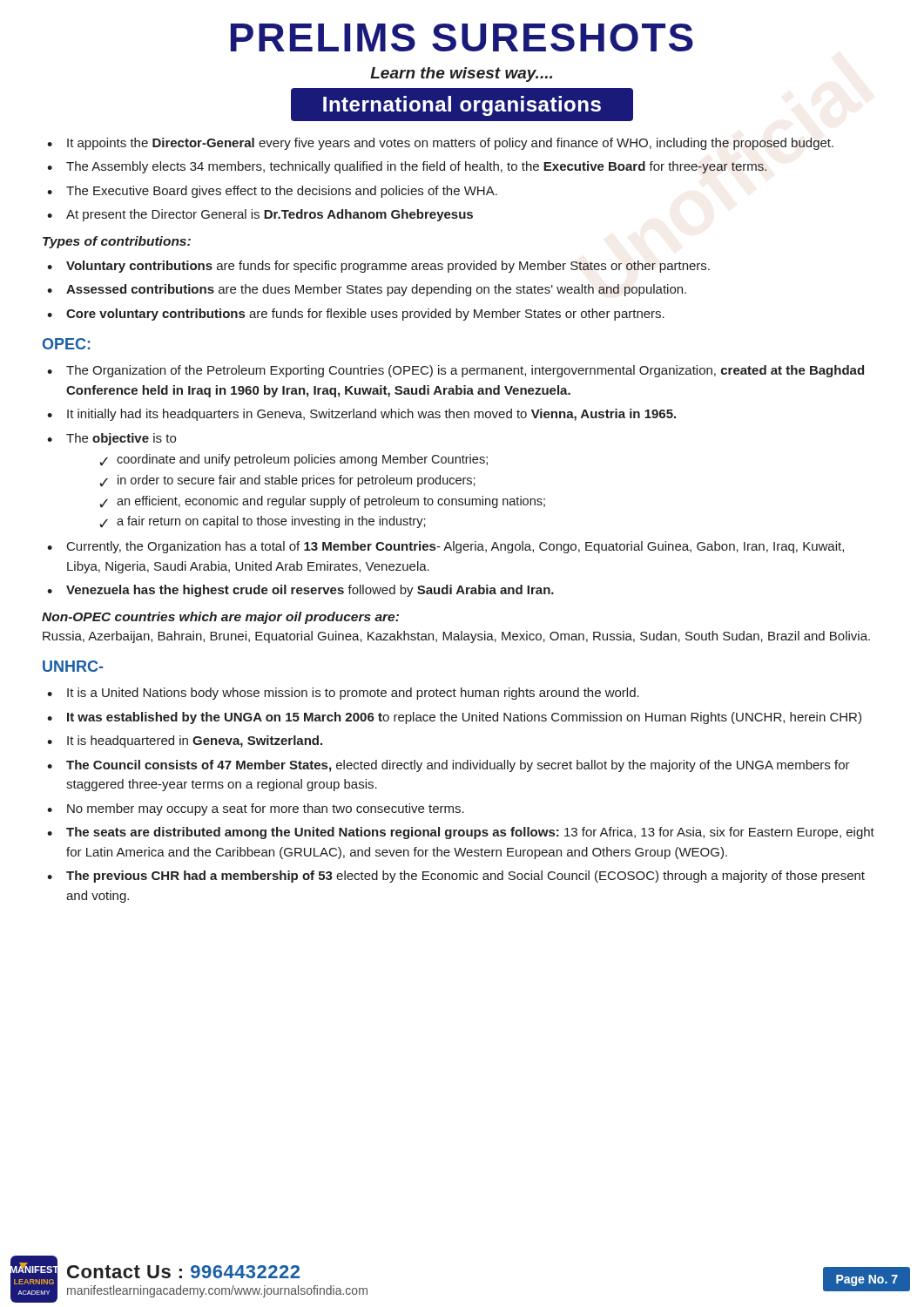Point to the block beginning "The previous CHR"

pos(466,885)
